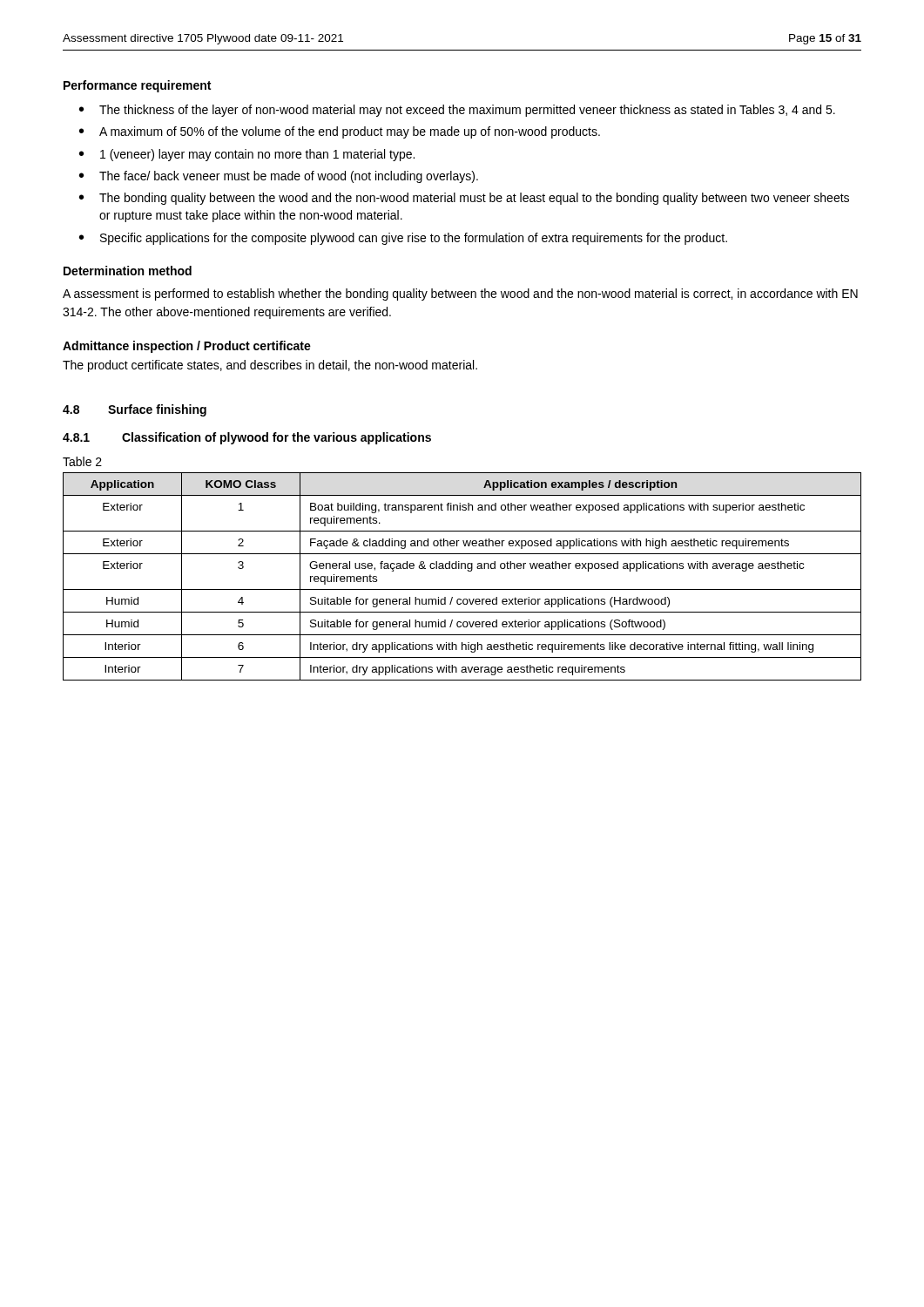Click on the text block with the text "A assessment is performed to establish whether the"
This screenshot has width=924, height=1307.
point(461,303)
